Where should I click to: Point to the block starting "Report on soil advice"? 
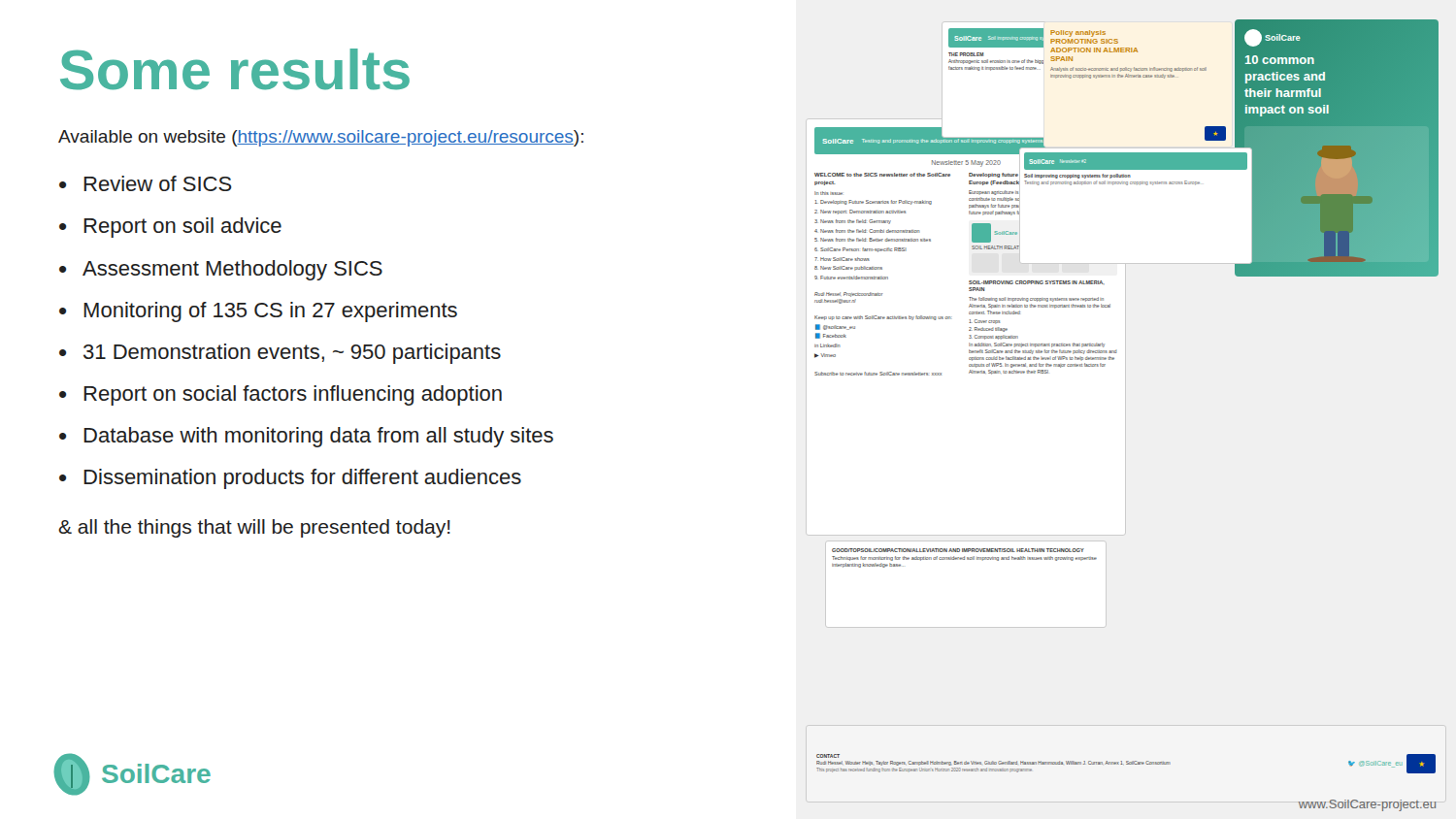(x=182, y=226)
